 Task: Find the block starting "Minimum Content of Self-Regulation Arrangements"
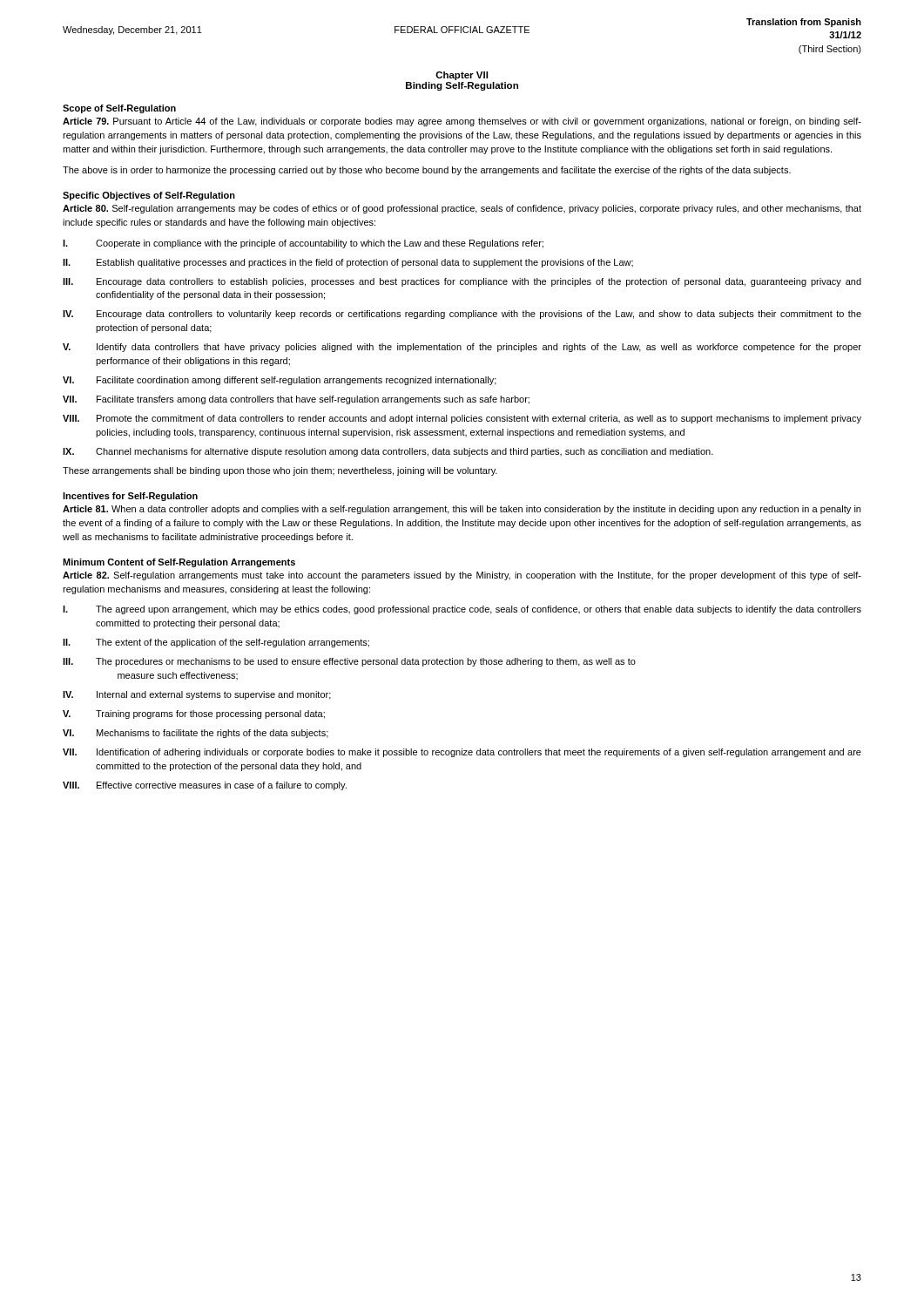pyautogui.click(x=179, y=562)
